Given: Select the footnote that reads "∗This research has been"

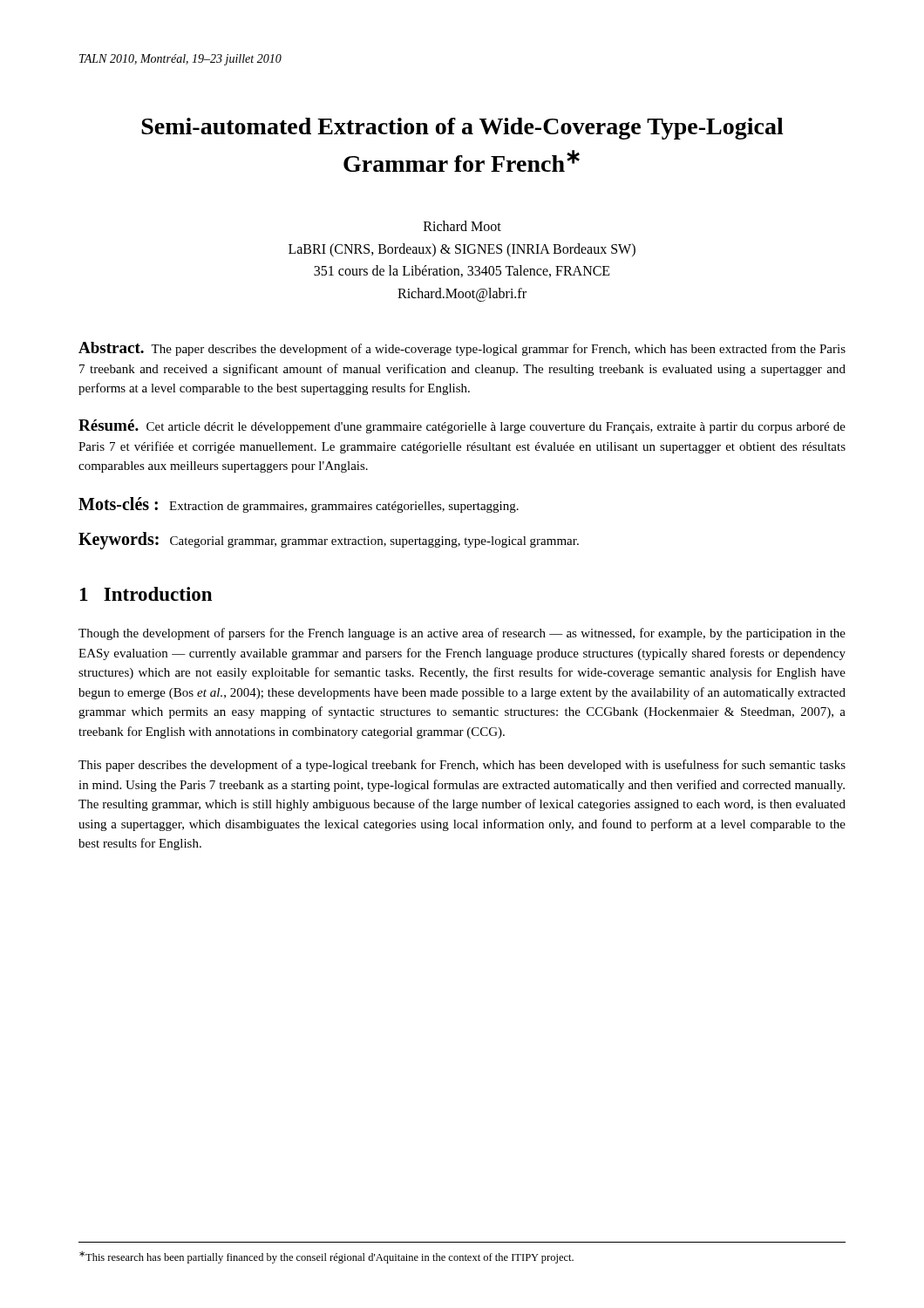Looking at the screenshot, I should [326, 1256].
